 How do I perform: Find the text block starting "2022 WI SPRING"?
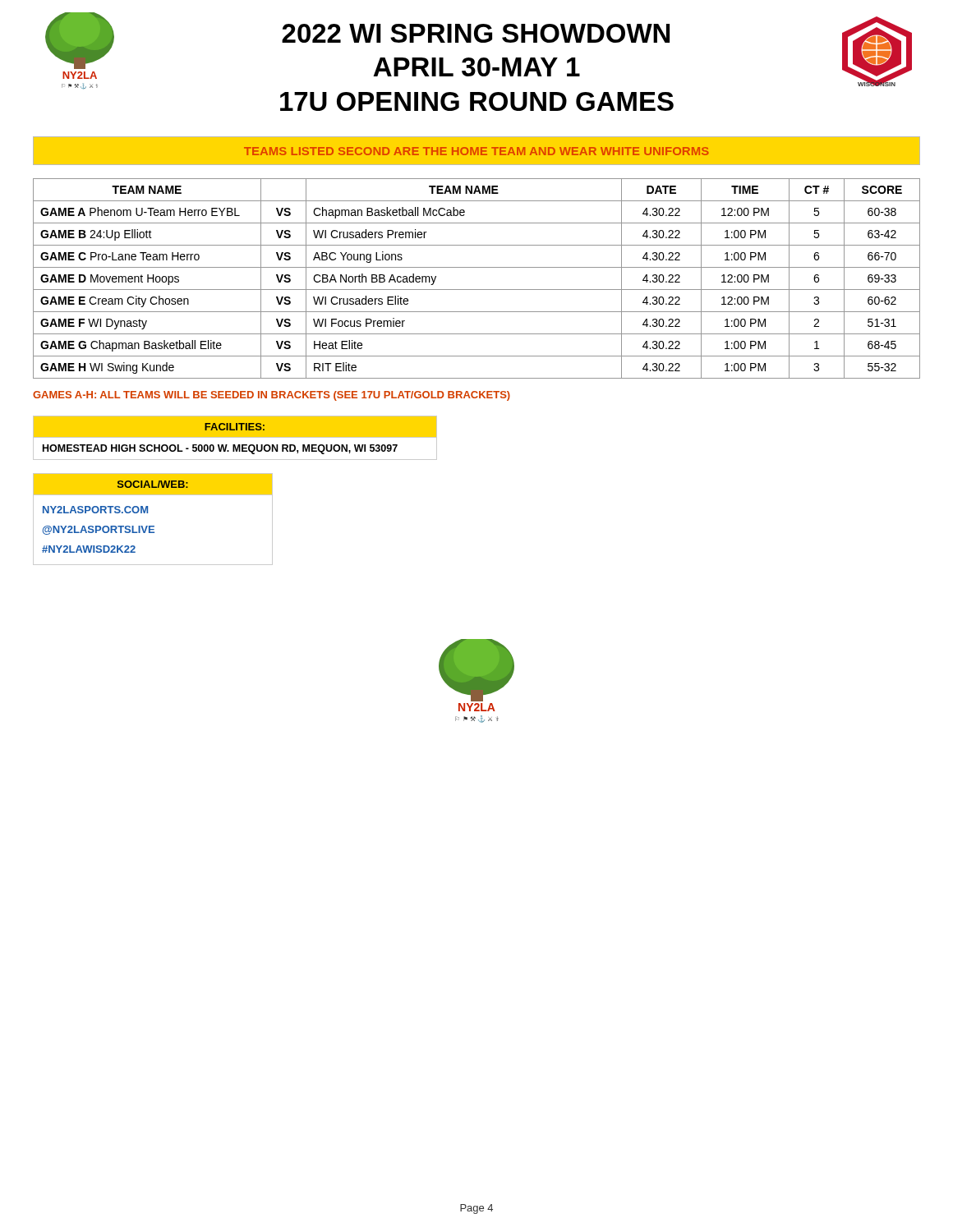(476, 67)
